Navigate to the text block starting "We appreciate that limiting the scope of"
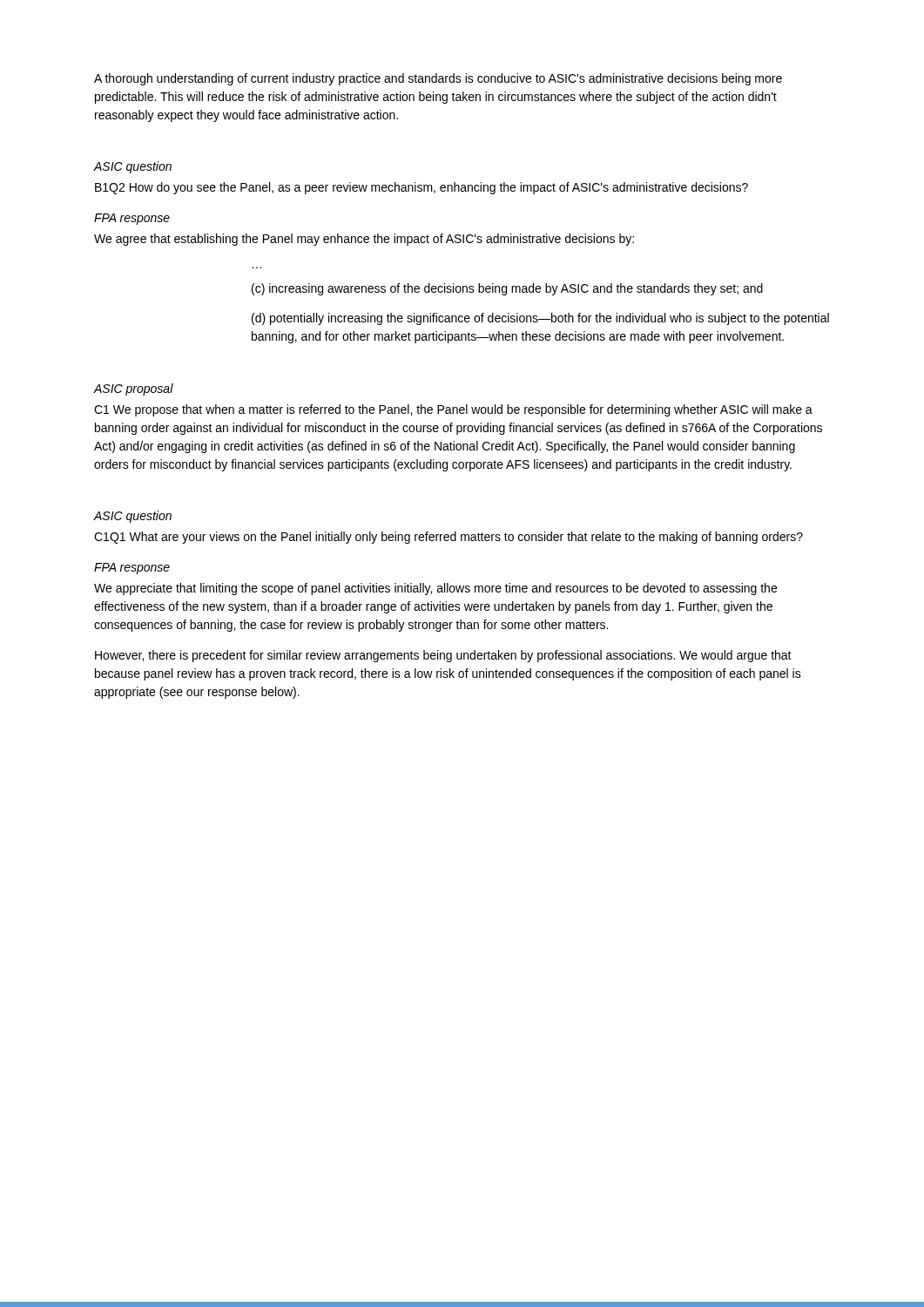 point(436,607)
